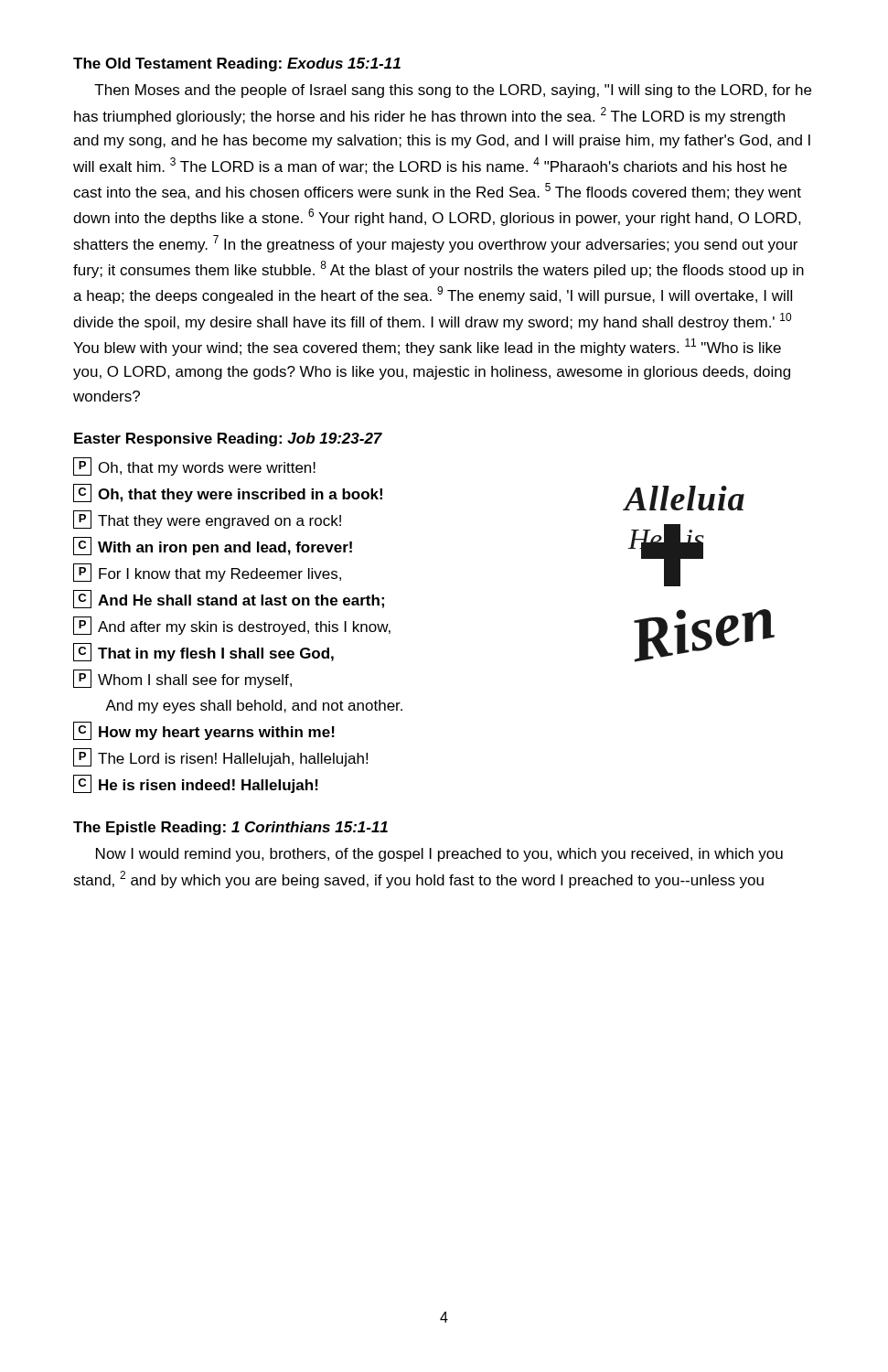Viewport: 888px width, 1372px height.
Task: Click the section header that begins "Easter Responsive Reading: Job"
Action: click(x=227, y=438)
